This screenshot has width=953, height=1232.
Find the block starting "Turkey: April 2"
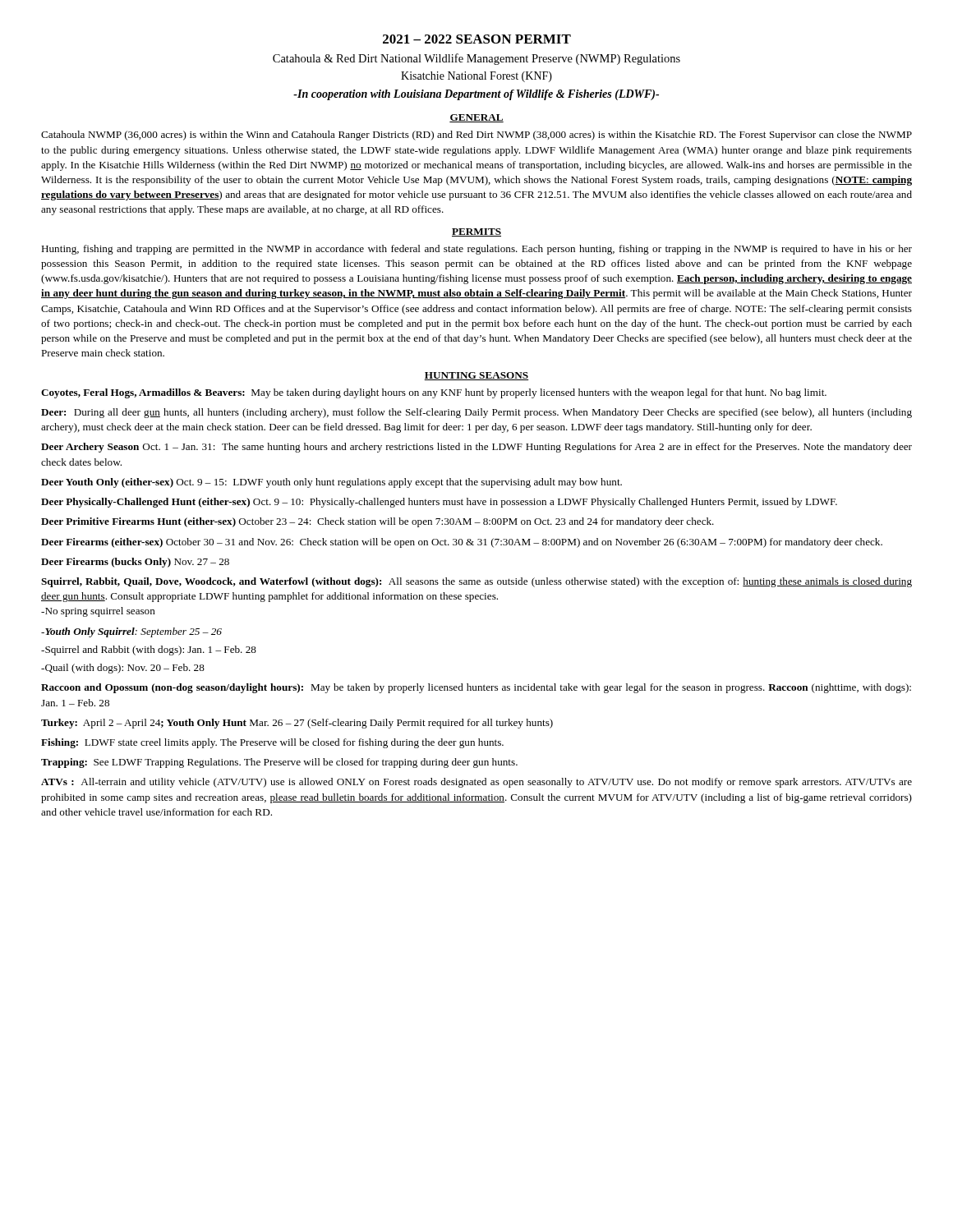point(297,722)
